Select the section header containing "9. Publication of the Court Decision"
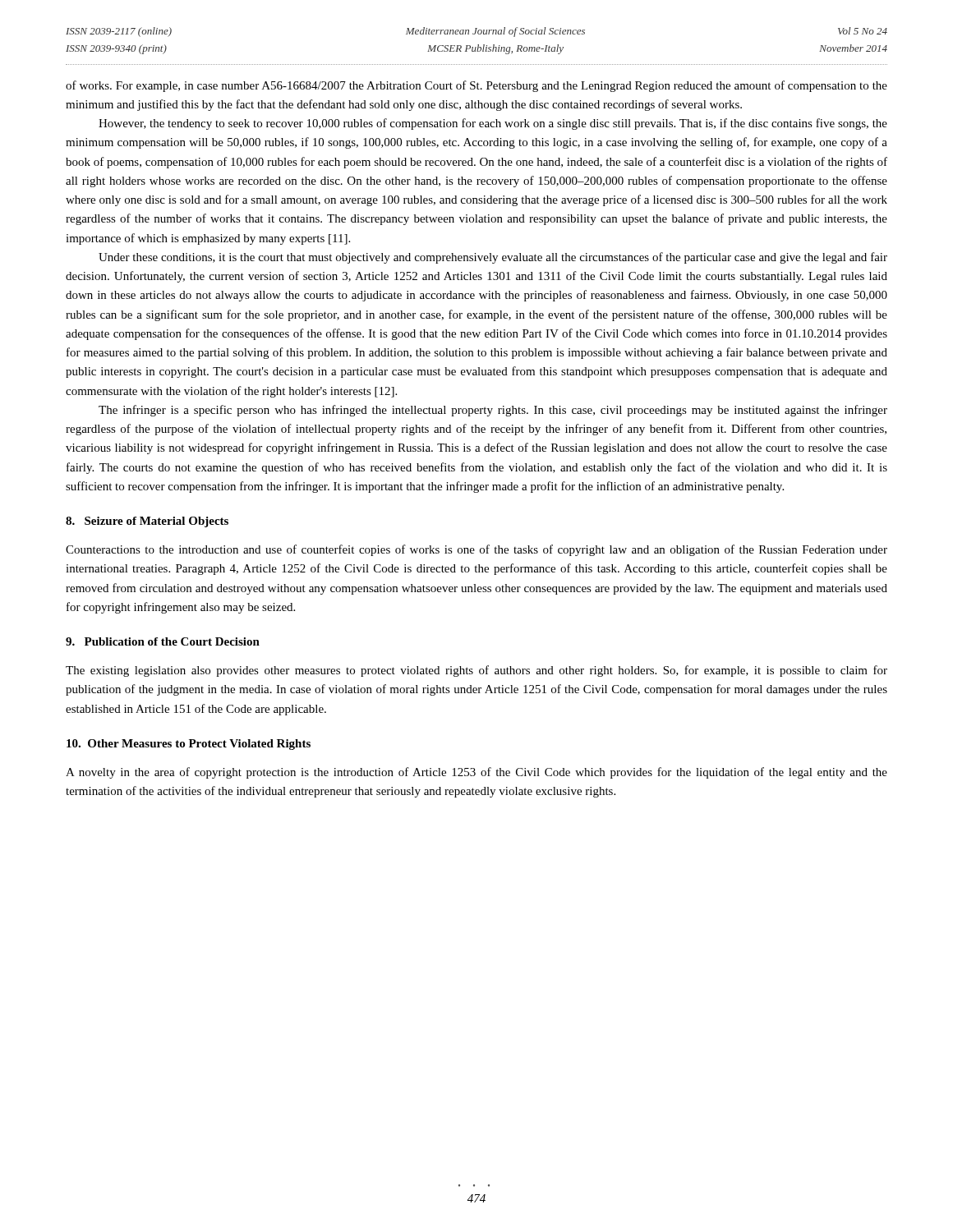 pos(163,642)
